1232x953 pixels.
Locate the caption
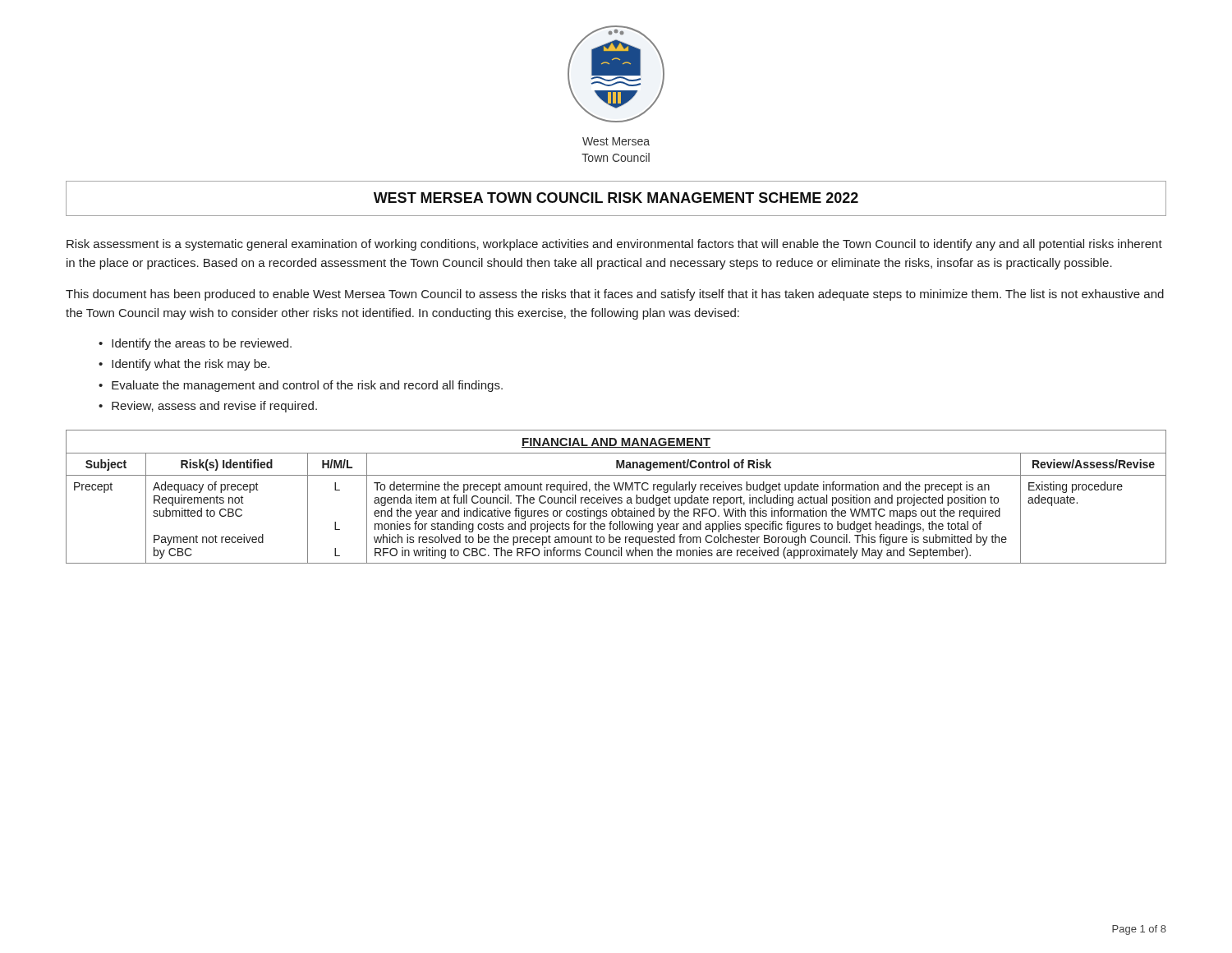[x=616, y=149]
